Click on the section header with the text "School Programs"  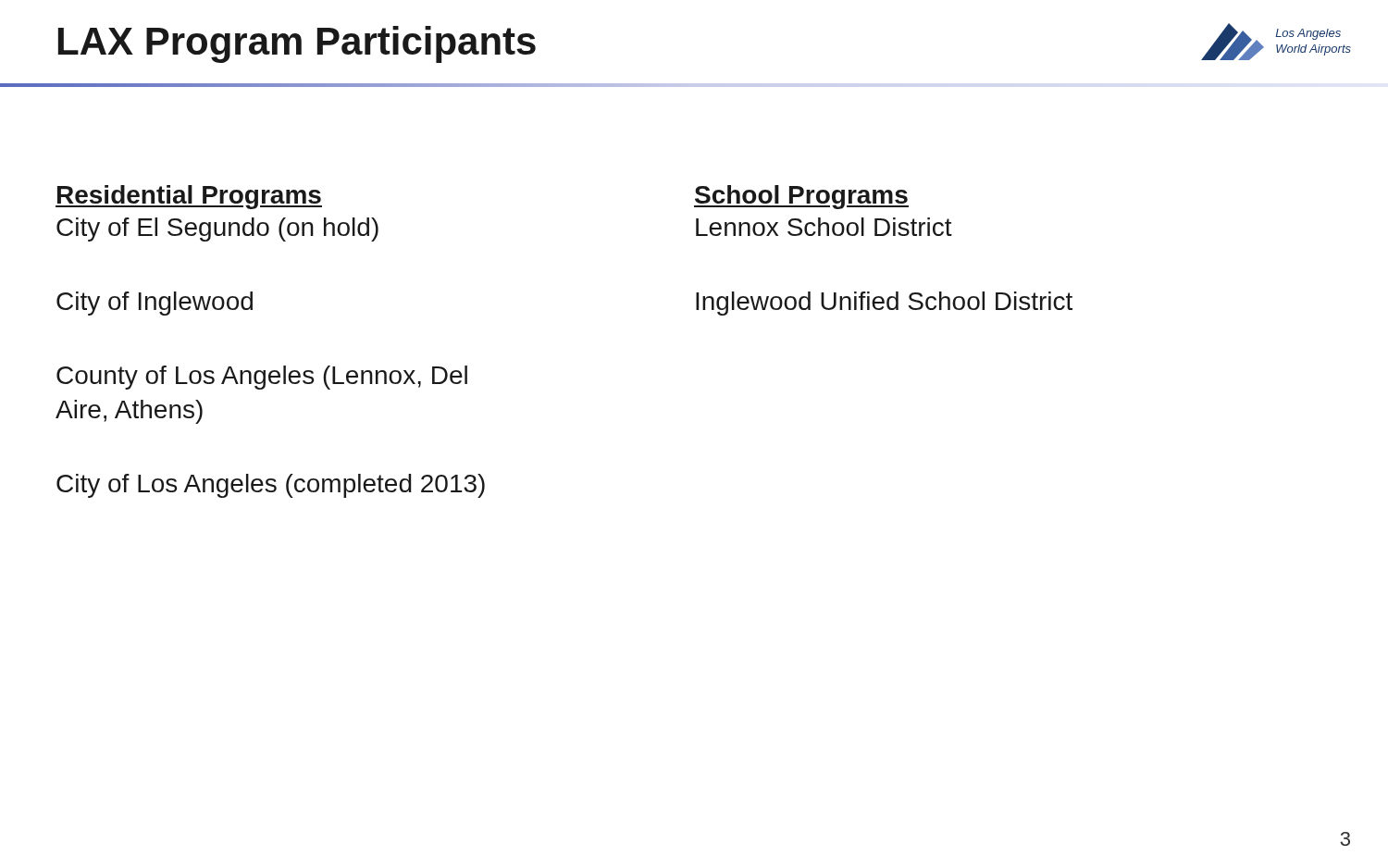tap(801, 195)
